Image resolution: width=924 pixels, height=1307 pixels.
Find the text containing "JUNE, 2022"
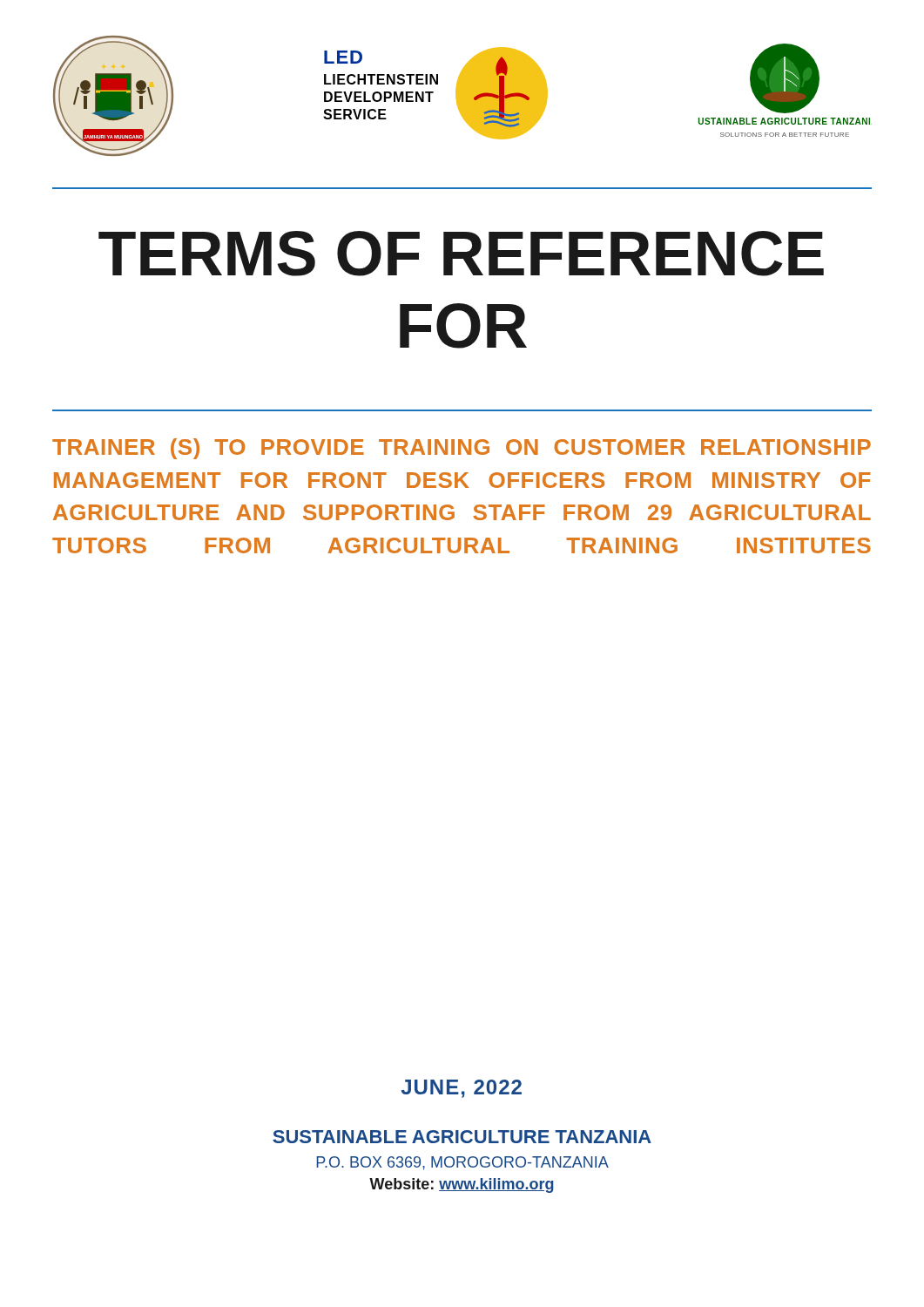[x=462, y=1087]
